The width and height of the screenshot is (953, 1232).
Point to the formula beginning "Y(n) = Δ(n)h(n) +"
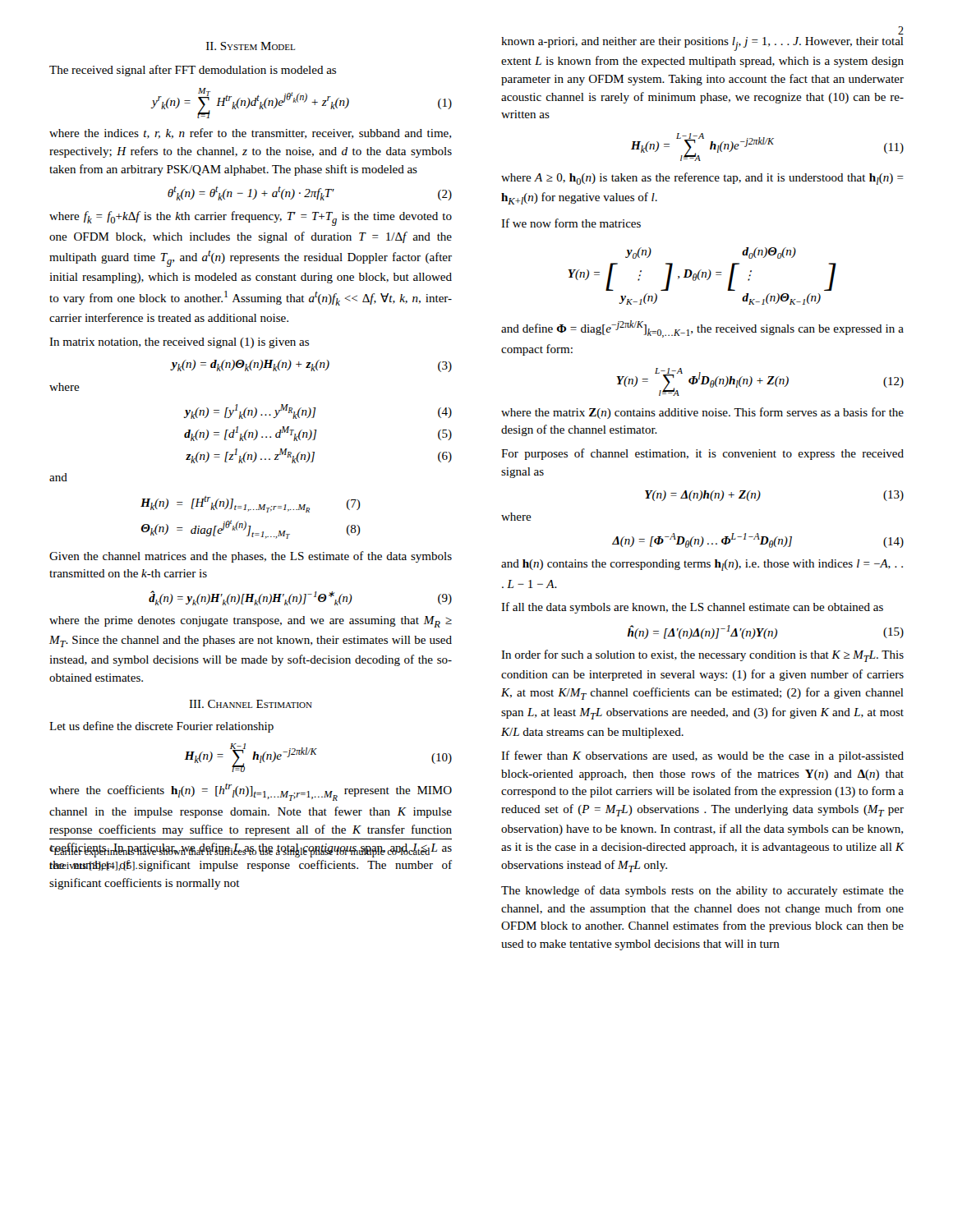705,496
